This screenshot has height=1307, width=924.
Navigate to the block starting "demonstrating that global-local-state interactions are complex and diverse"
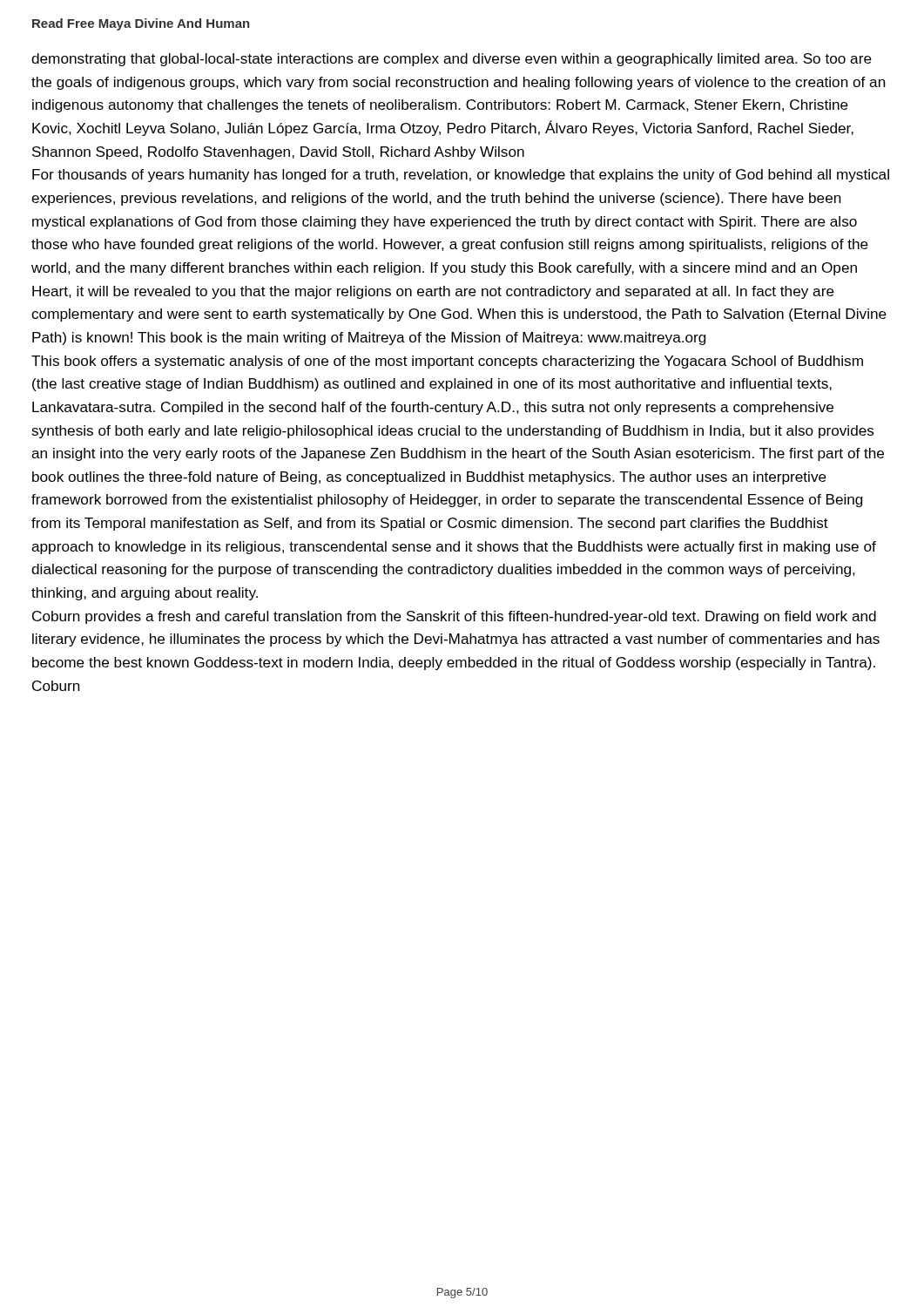tap(459, 105)
